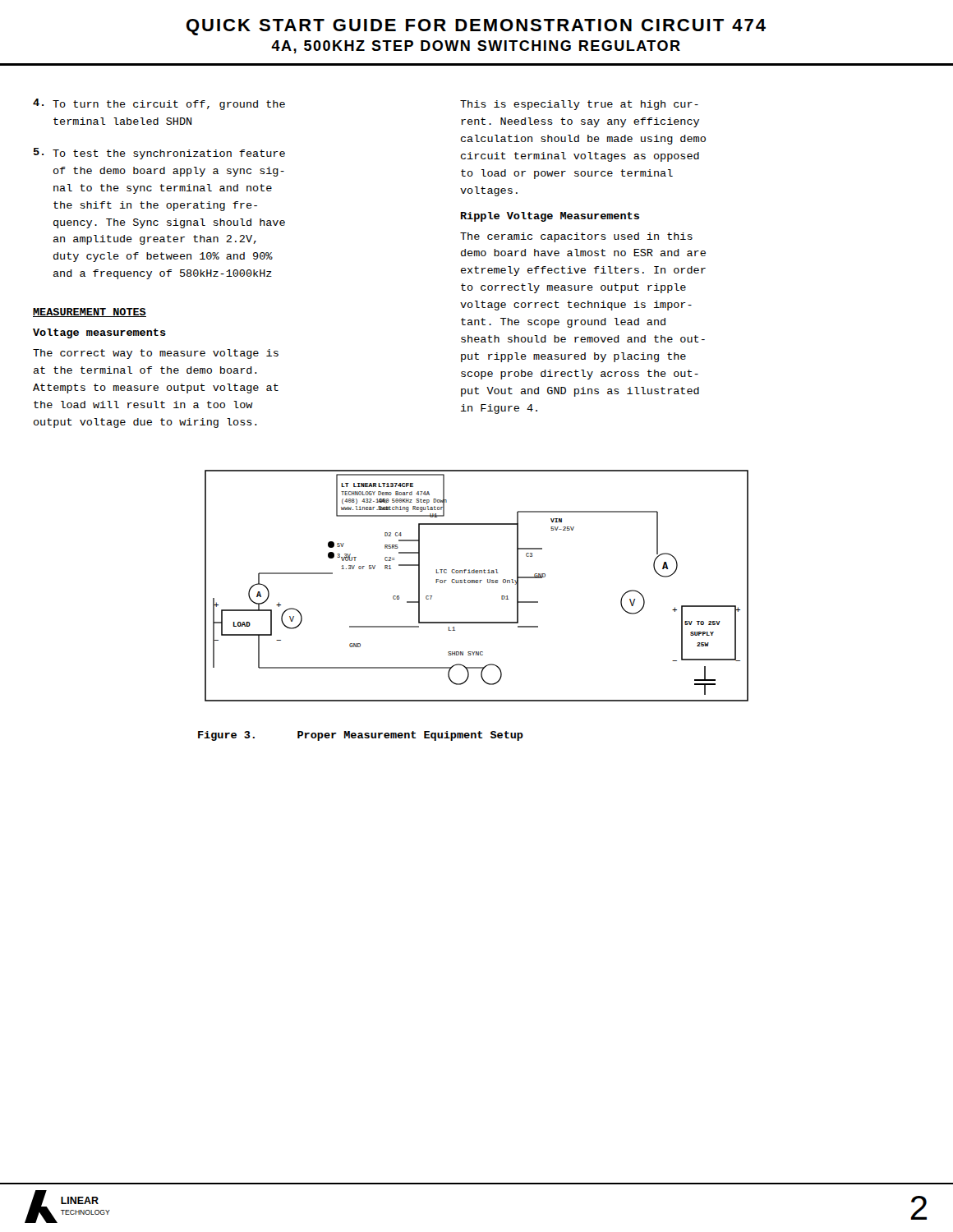Find the element starting "Ripple Voltage Measurements"
This screenshot has height=1232, width=953.
(550, 216)
